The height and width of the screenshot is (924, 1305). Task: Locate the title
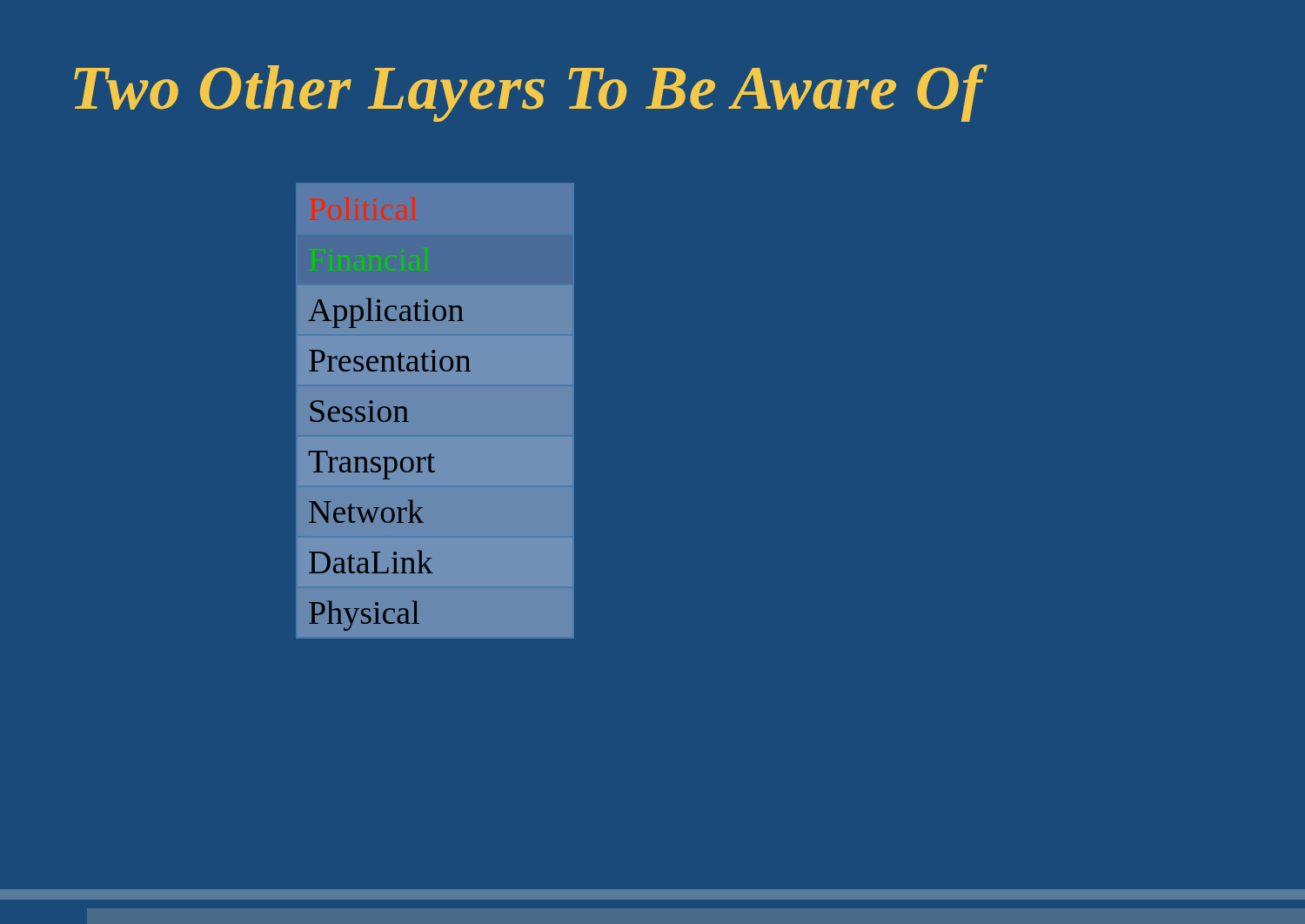coord(526,88)
